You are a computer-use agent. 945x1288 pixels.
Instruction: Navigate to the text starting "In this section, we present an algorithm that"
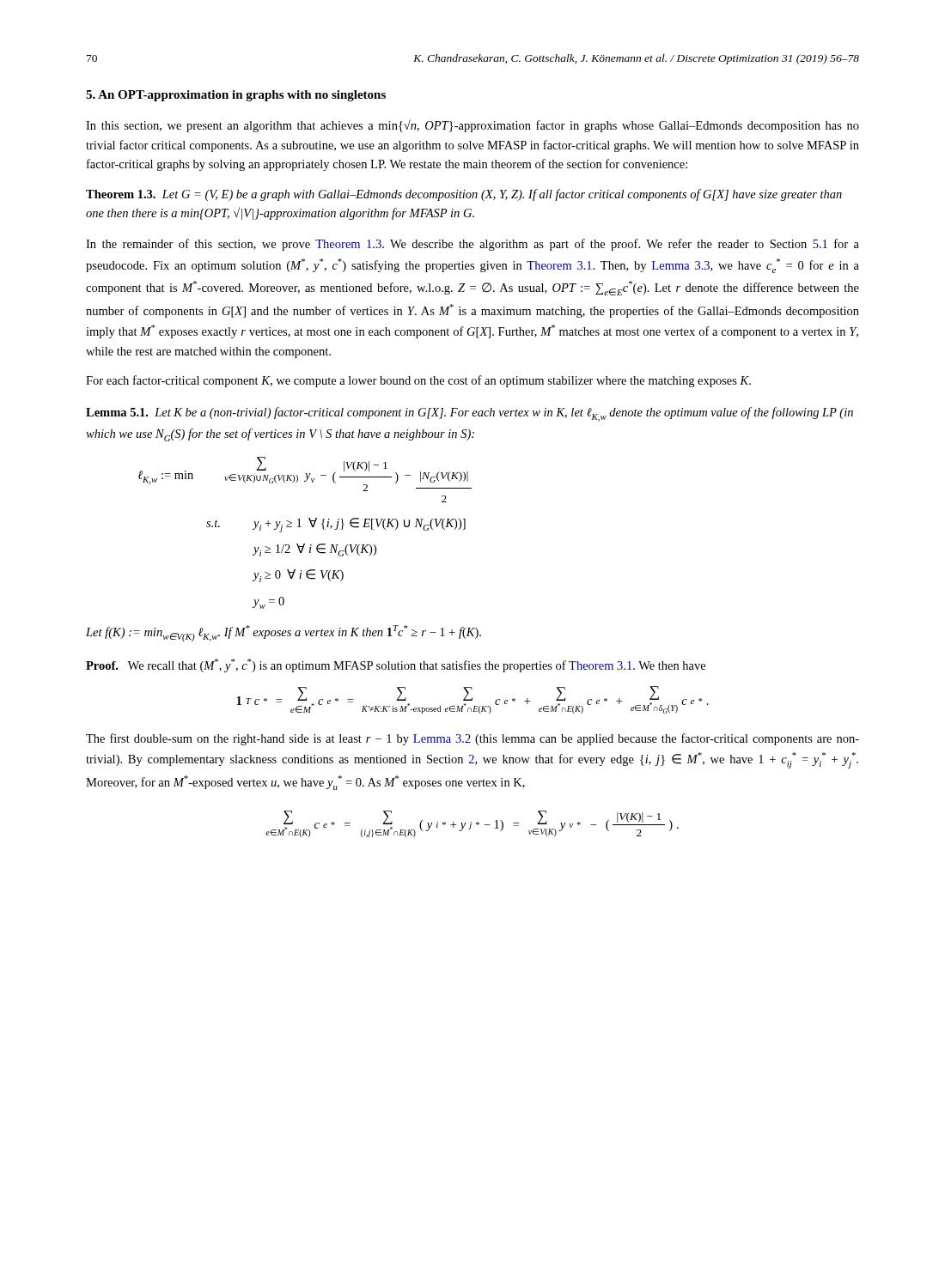[x=472, y=145]
